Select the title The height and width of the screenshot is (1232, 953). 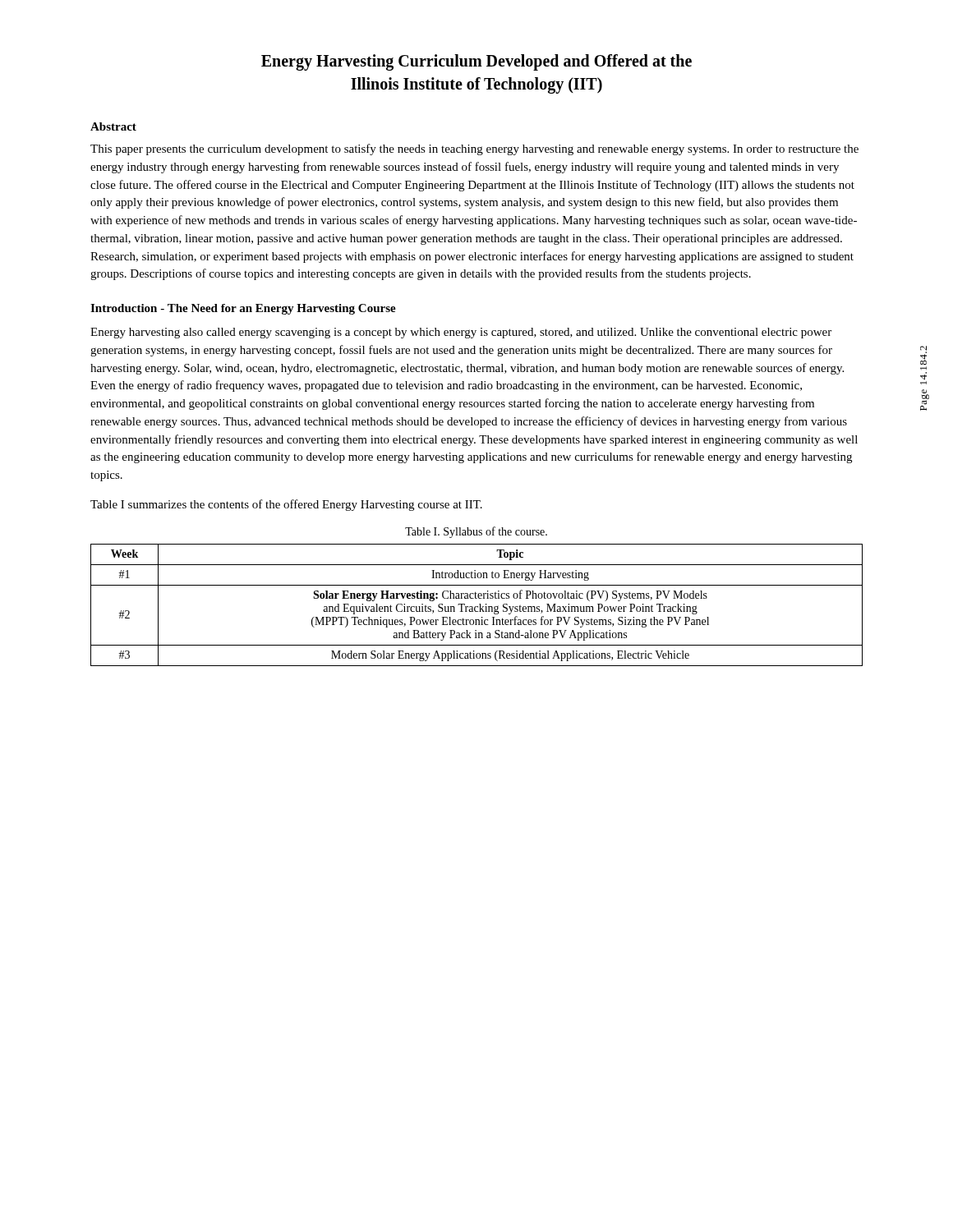(476, 72)
